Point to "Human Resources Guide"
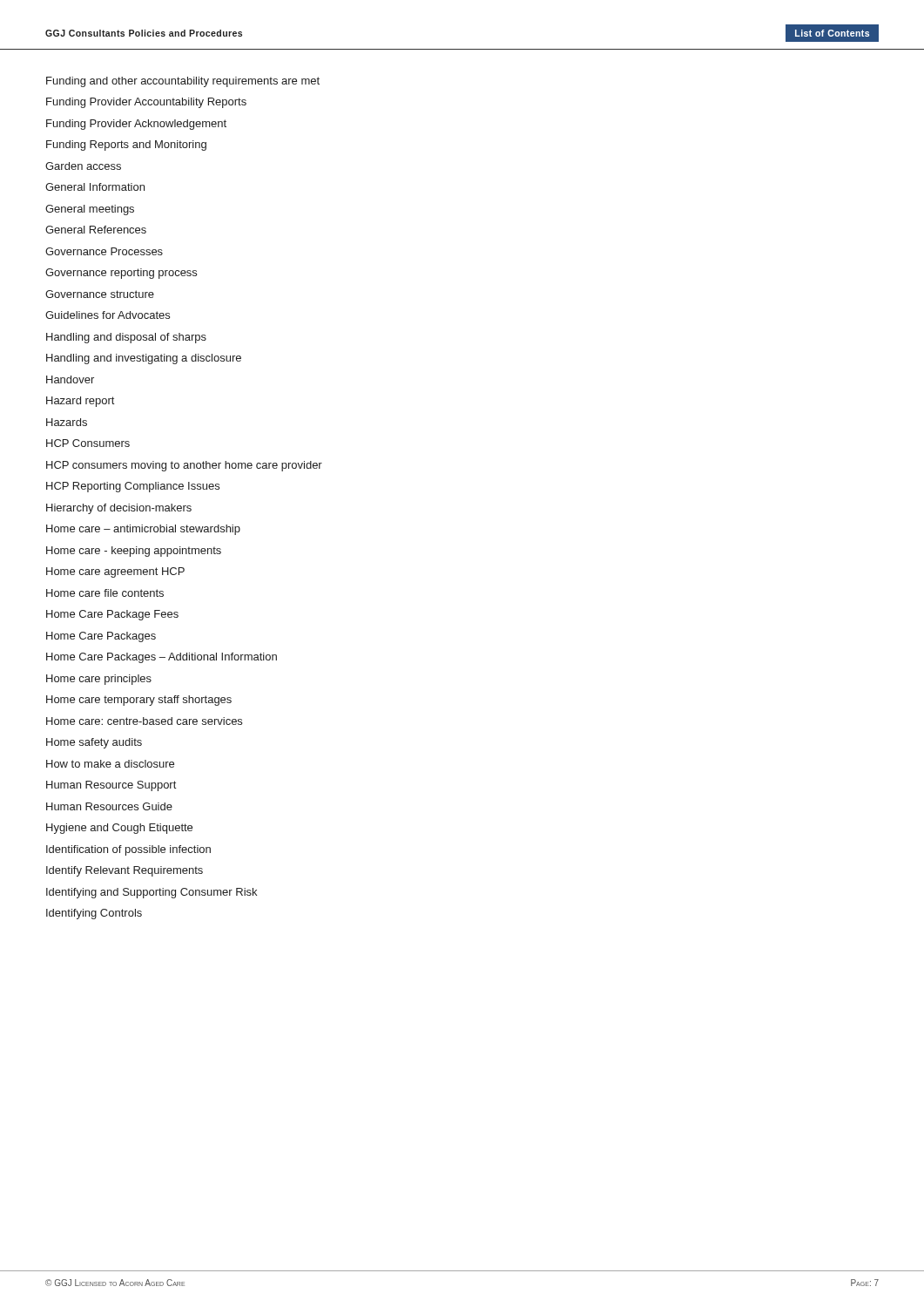The height and width of the screenshot is (1307, 924). point(109,806)
